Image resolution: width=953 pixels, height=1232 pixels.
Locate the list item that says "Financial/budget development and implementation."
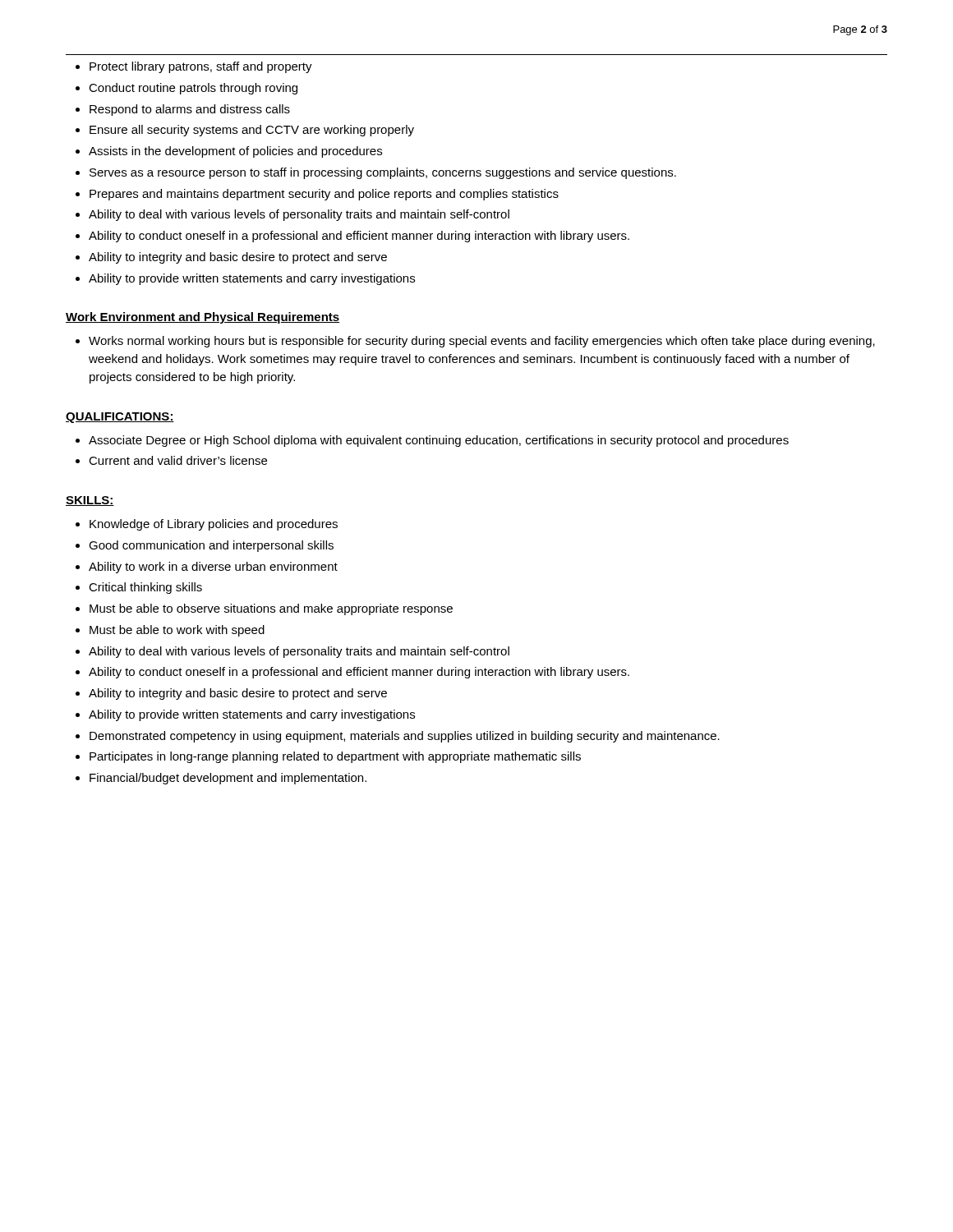(x=228, y=777)
